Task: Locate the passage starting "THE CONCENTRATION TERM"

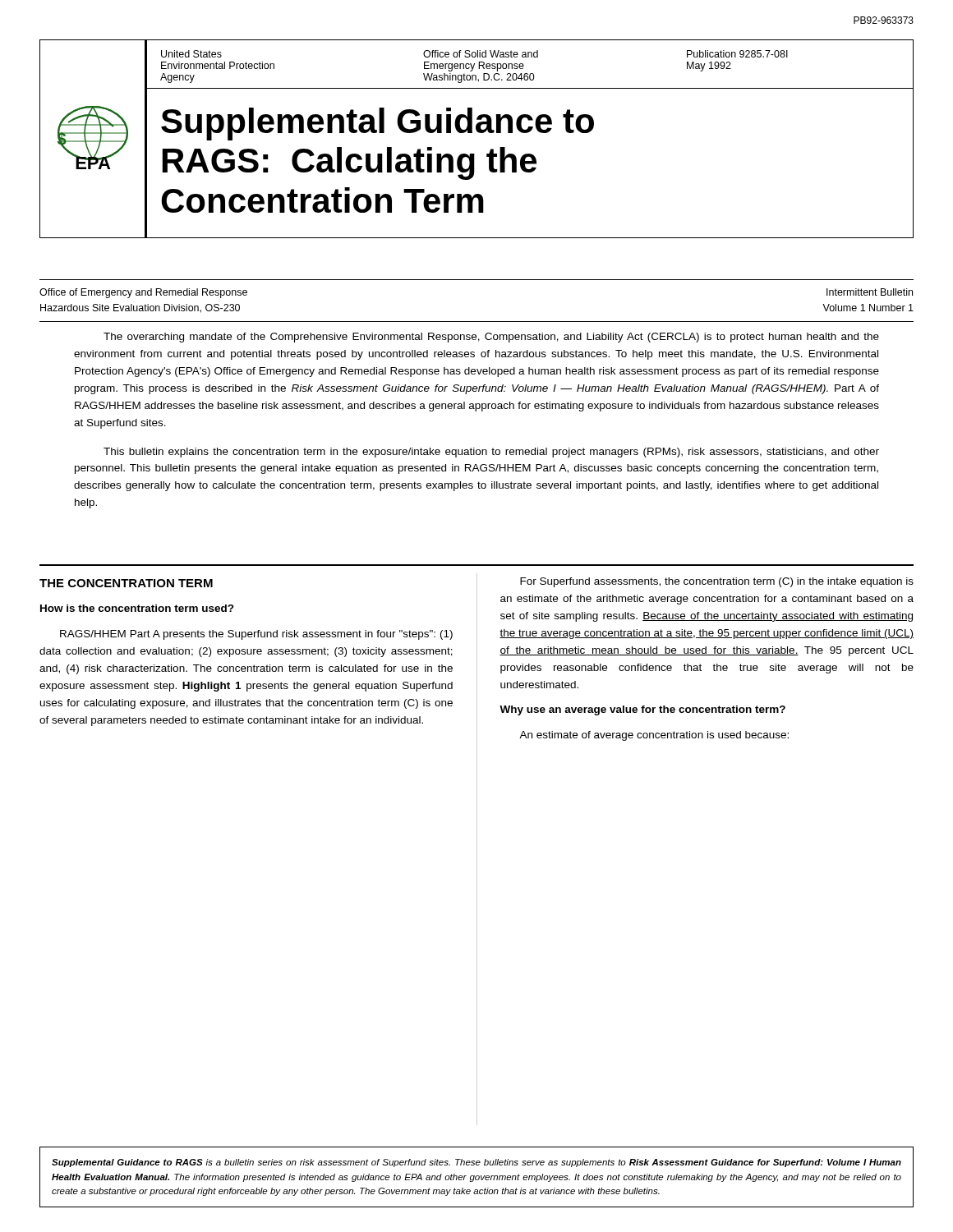Action: (x=126, y=583)
